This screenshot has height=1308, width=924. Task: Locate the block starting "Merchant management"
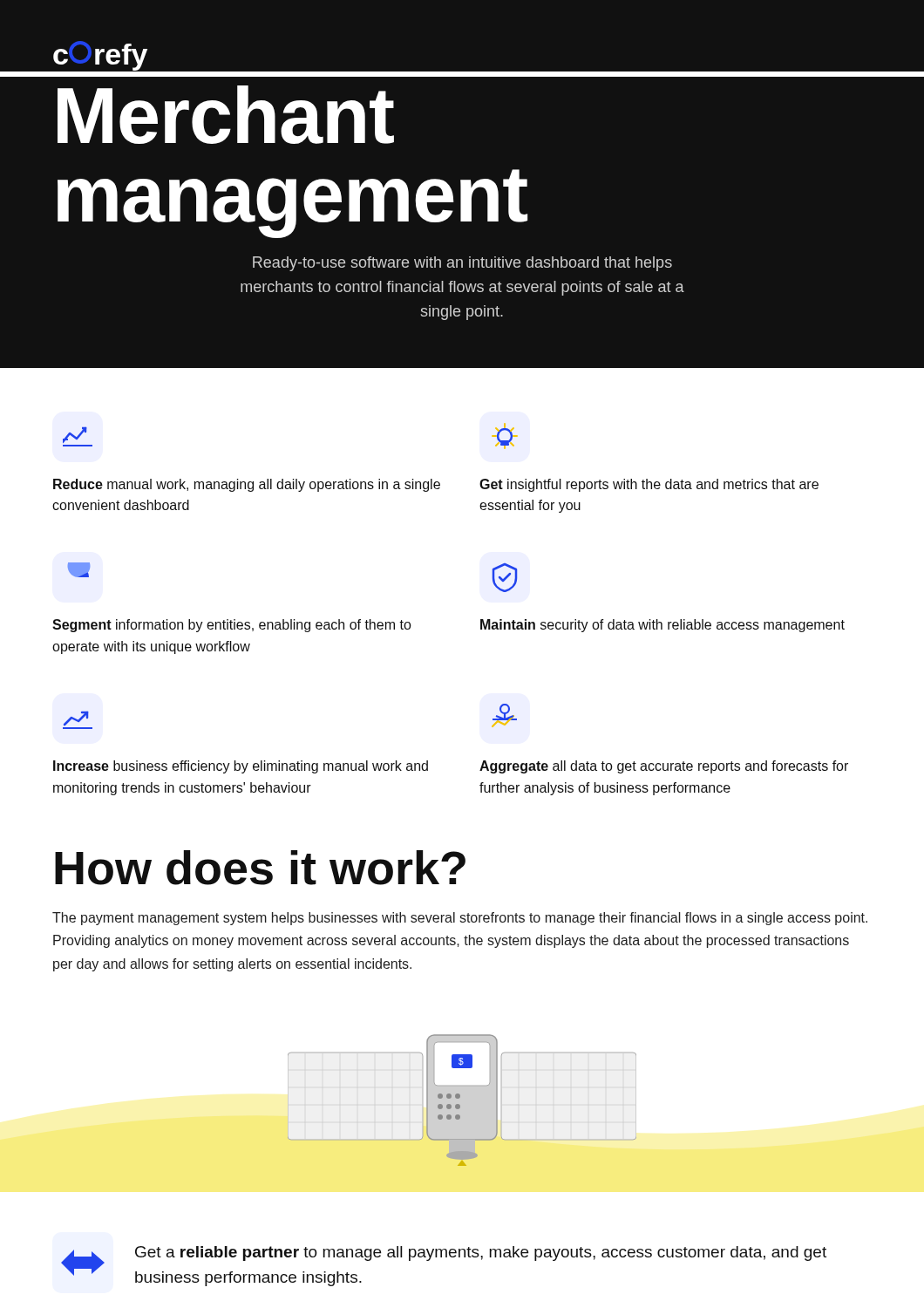coord(462,157)
